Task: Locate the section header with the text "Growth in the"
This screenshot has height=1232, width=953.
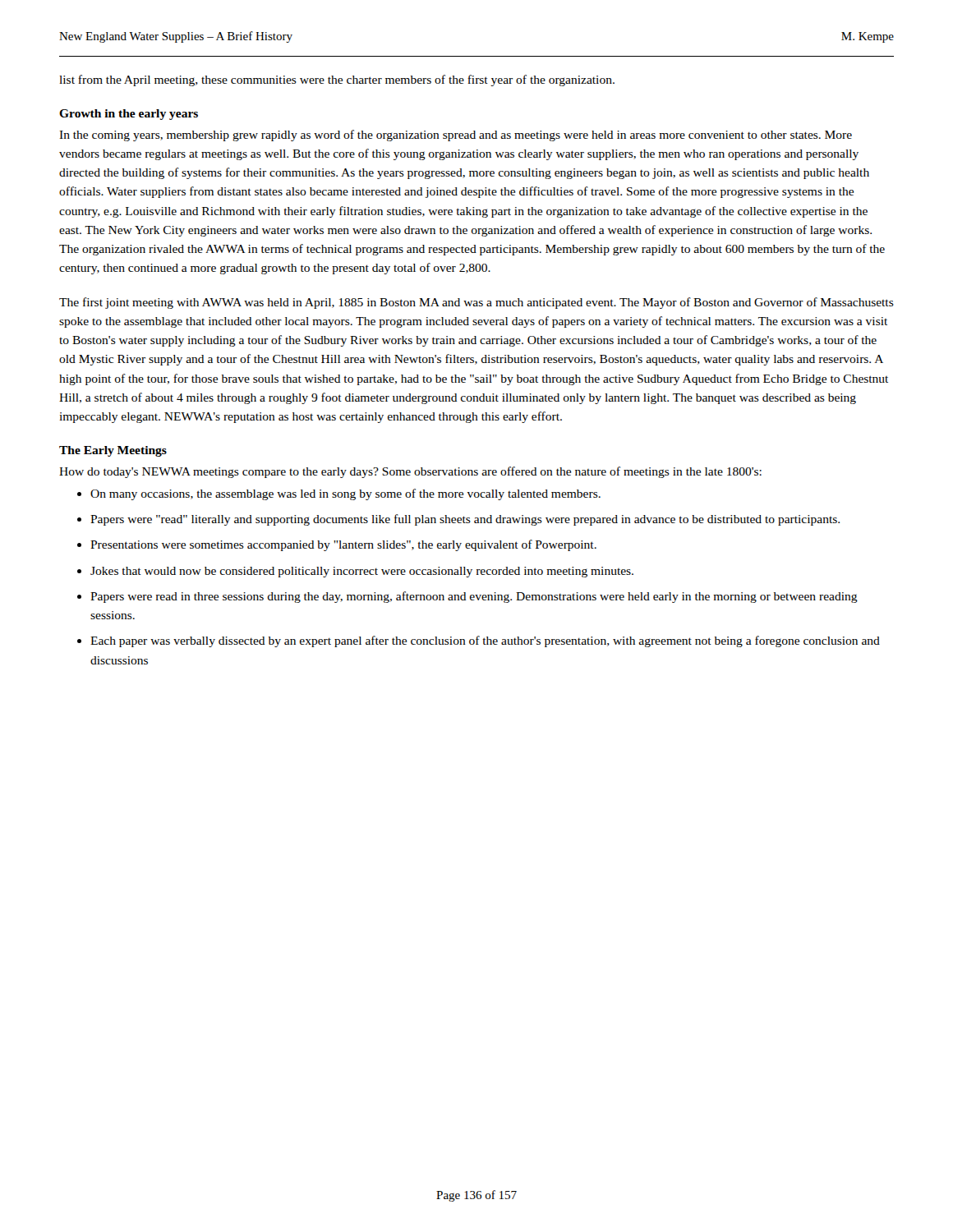Action: 129,113
